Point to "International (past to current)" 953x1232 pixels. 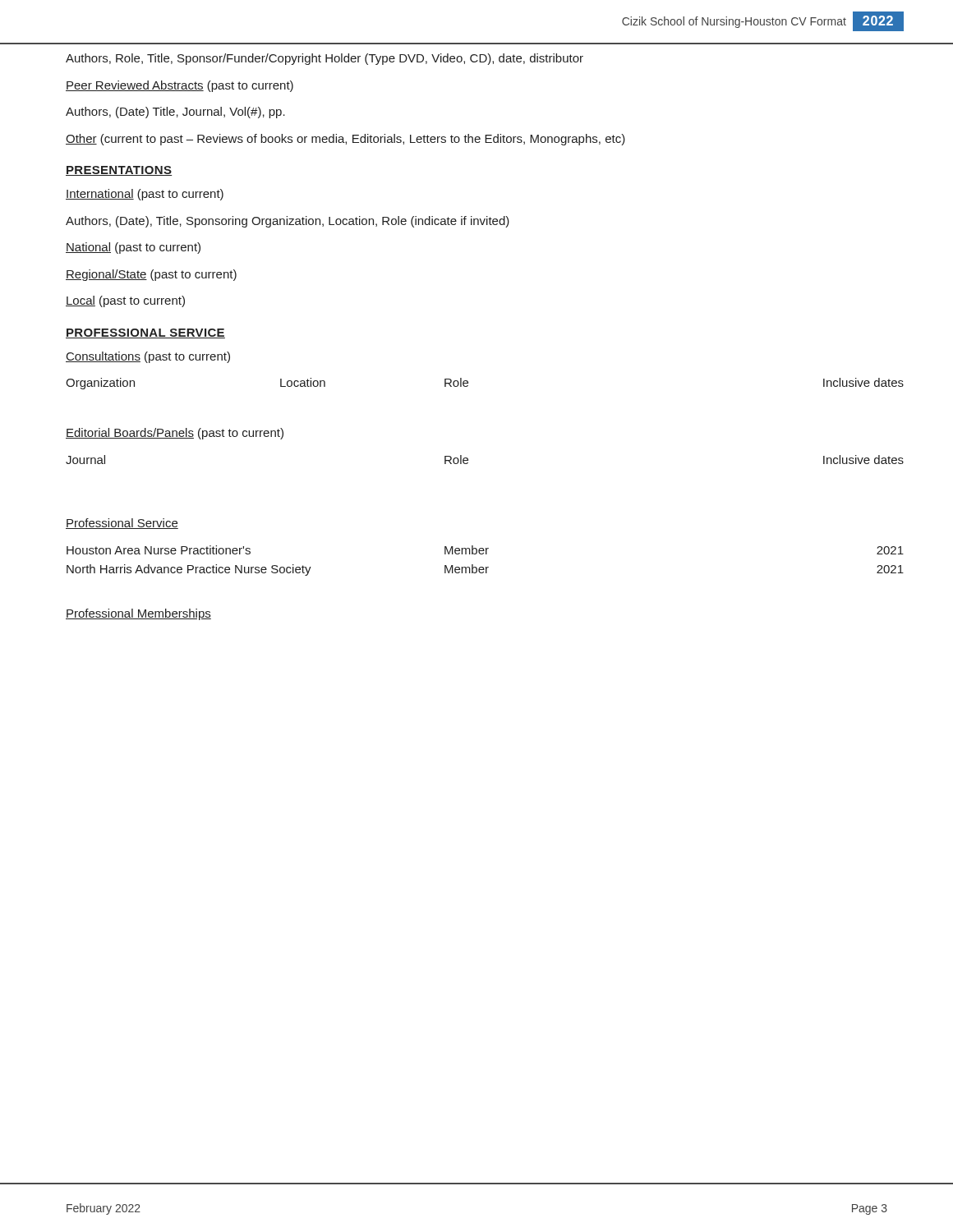[x=145, y=193]
